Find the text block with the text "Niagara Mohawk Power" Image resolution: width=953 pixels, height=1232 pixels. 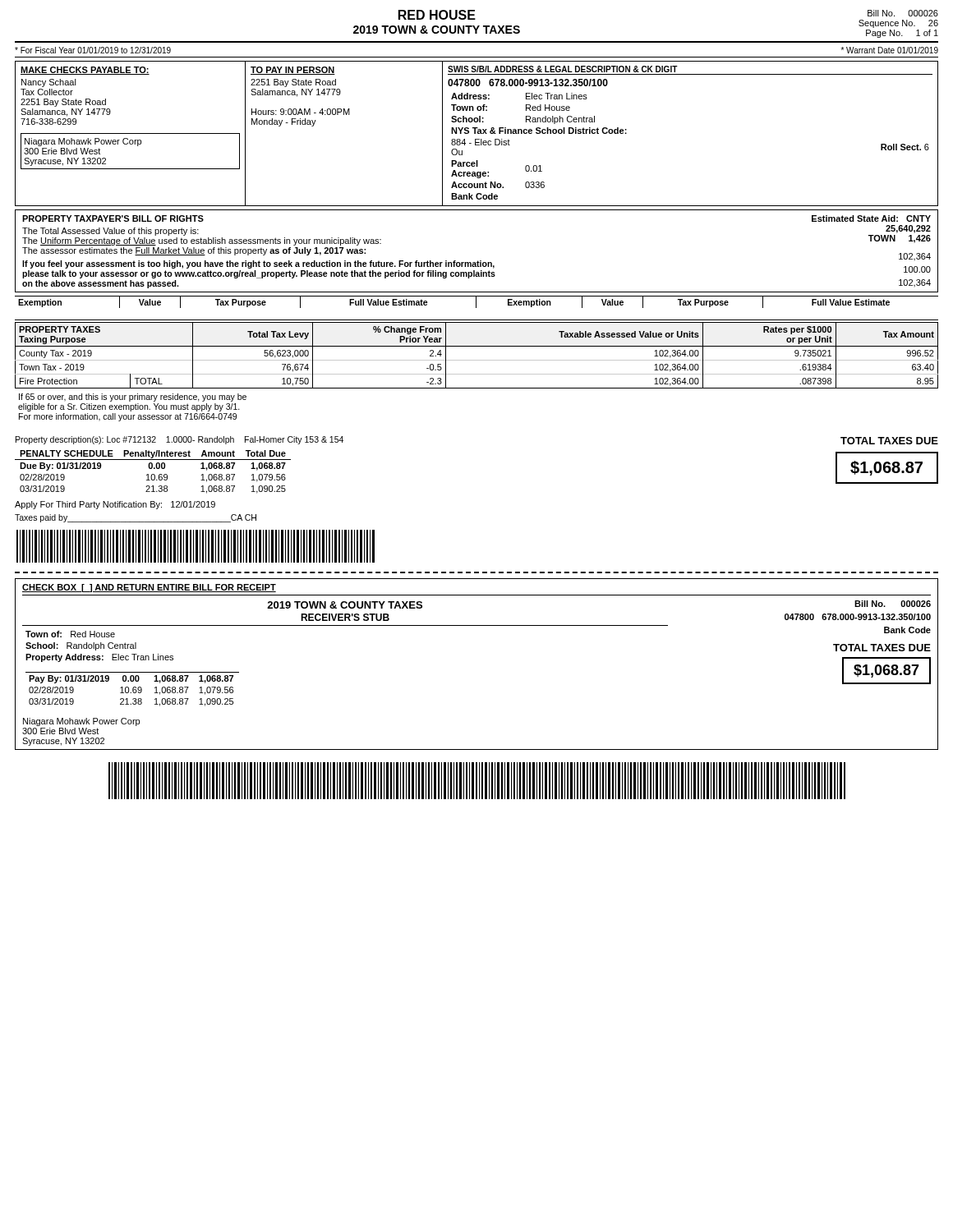[81, 731]
